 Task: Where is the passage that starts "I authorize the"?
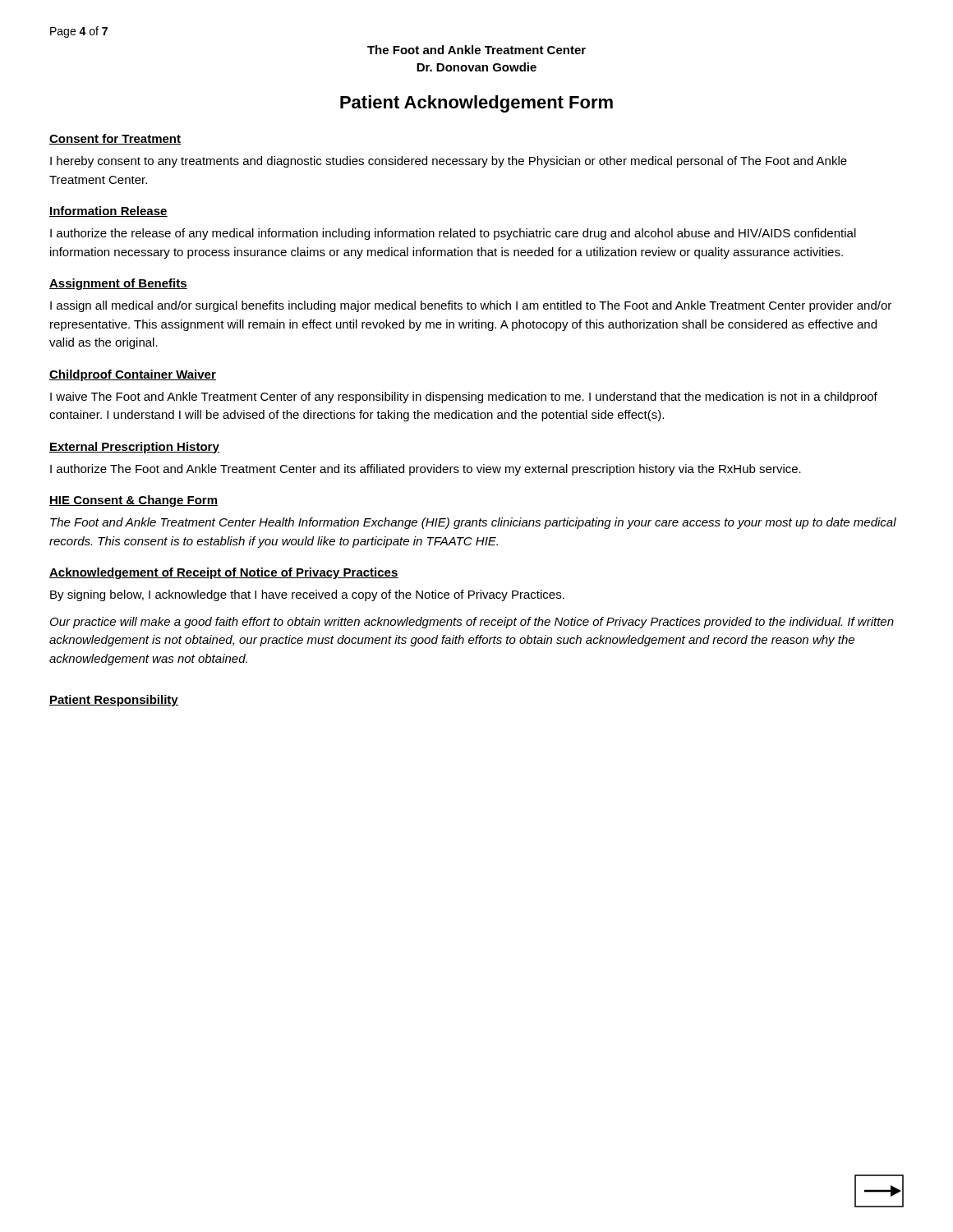coord(453,242)
